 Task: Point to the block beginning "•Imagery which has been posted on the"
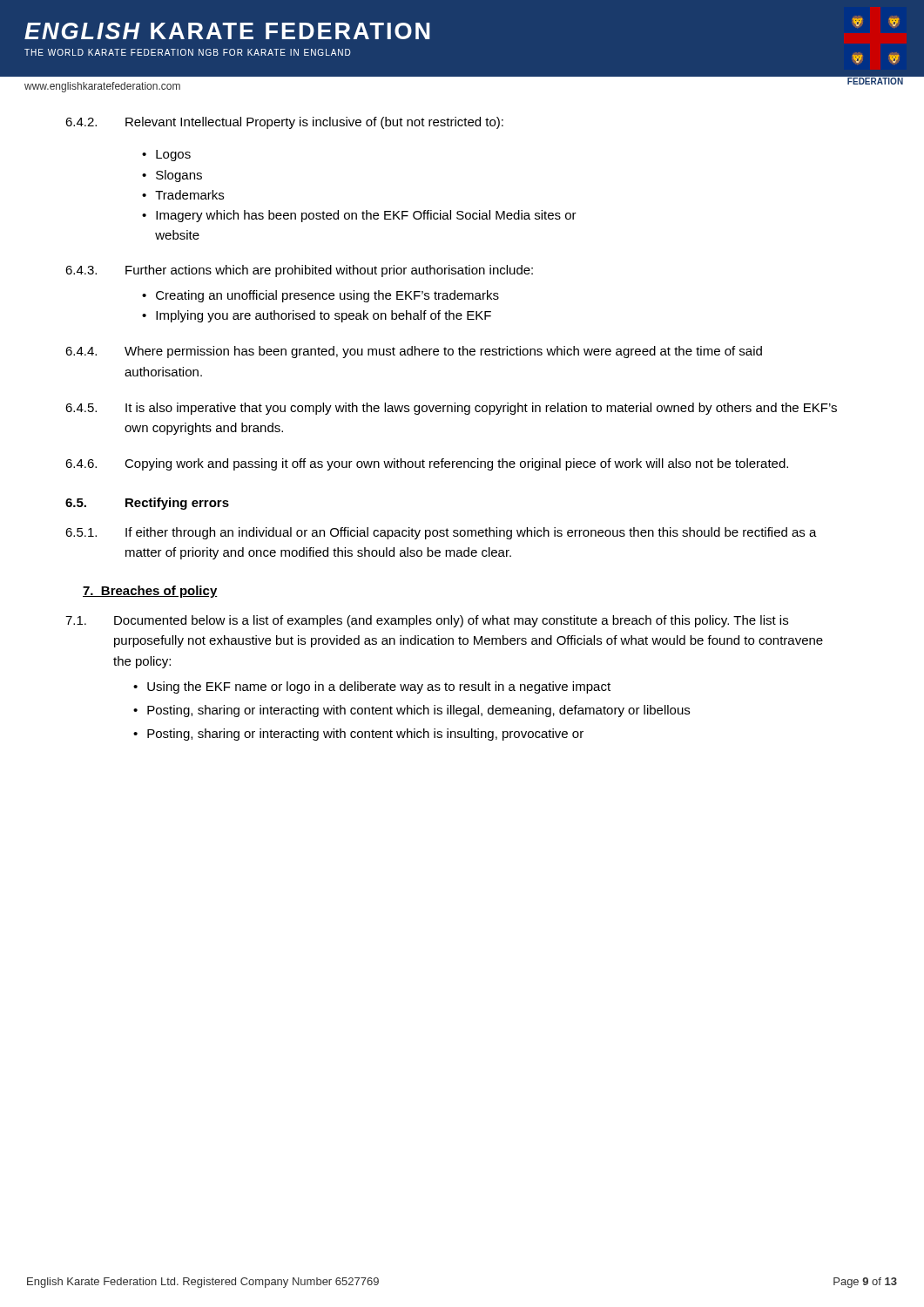click(x=359, y=225)
